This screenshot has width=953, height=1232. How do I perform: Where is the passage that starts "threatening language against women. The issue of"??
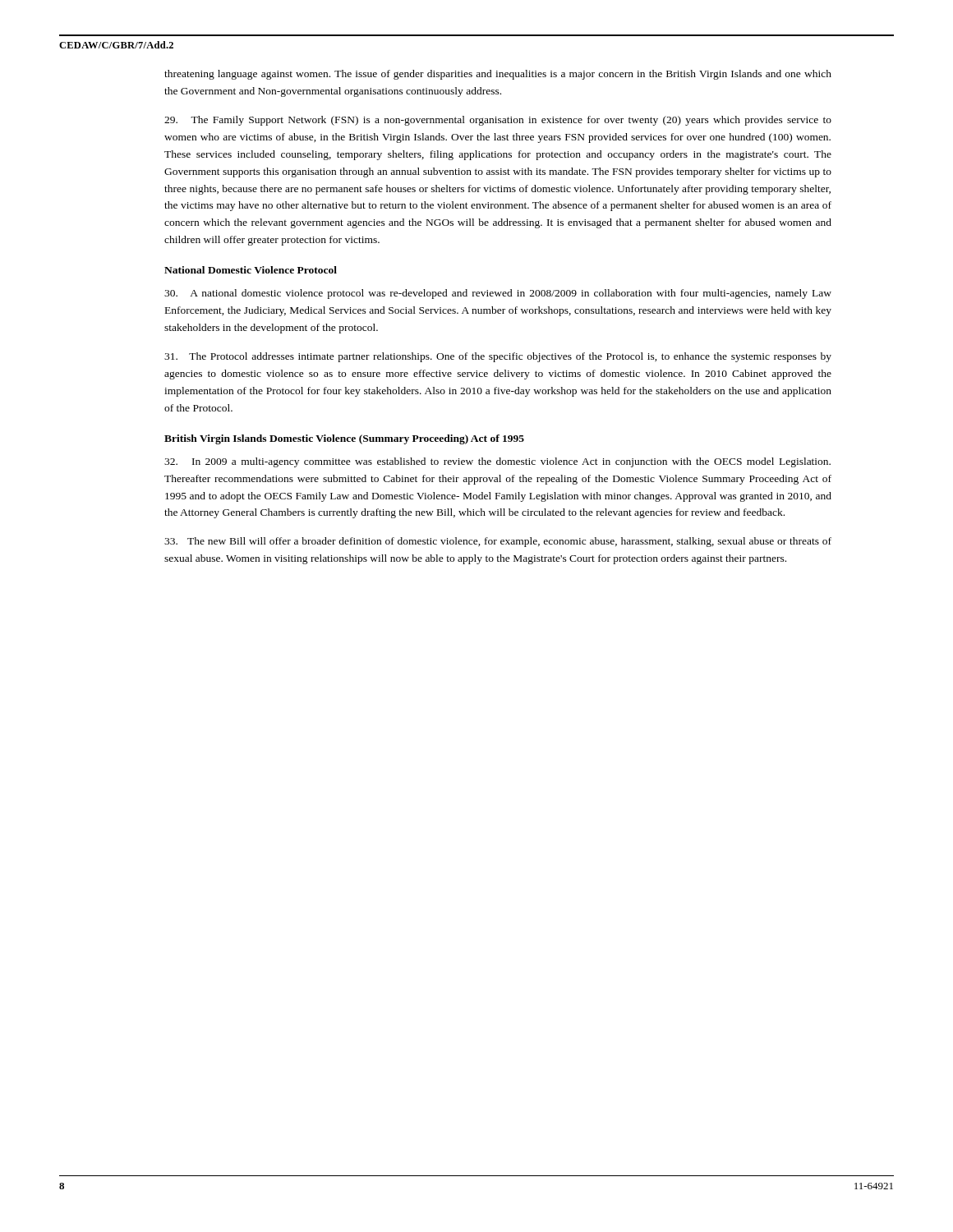pyautogui.click(x=498, y=82)
